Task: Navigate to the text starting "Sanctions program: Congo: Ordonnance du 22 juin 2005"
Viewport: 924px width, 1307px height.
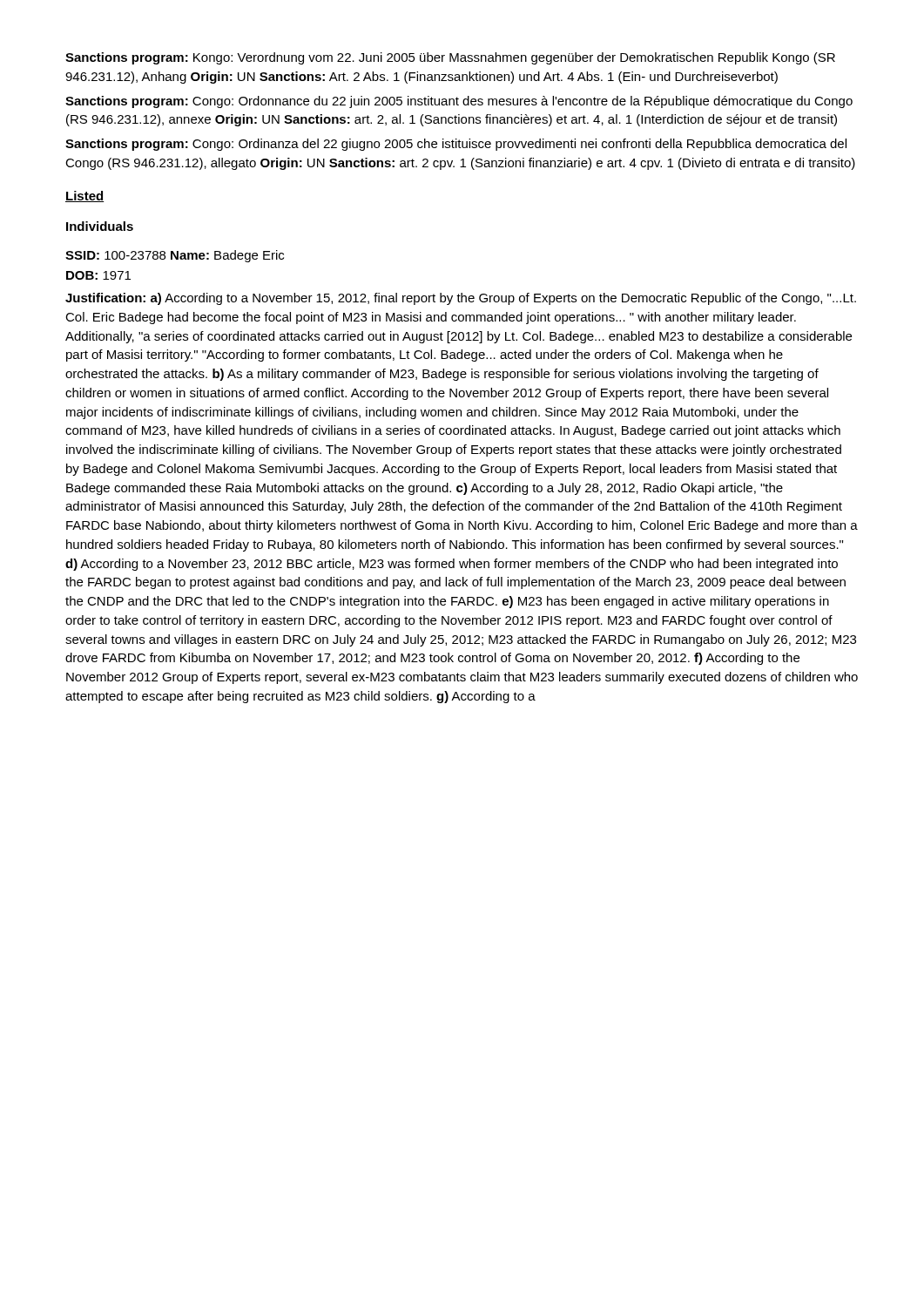Action: tap(459, 110)
